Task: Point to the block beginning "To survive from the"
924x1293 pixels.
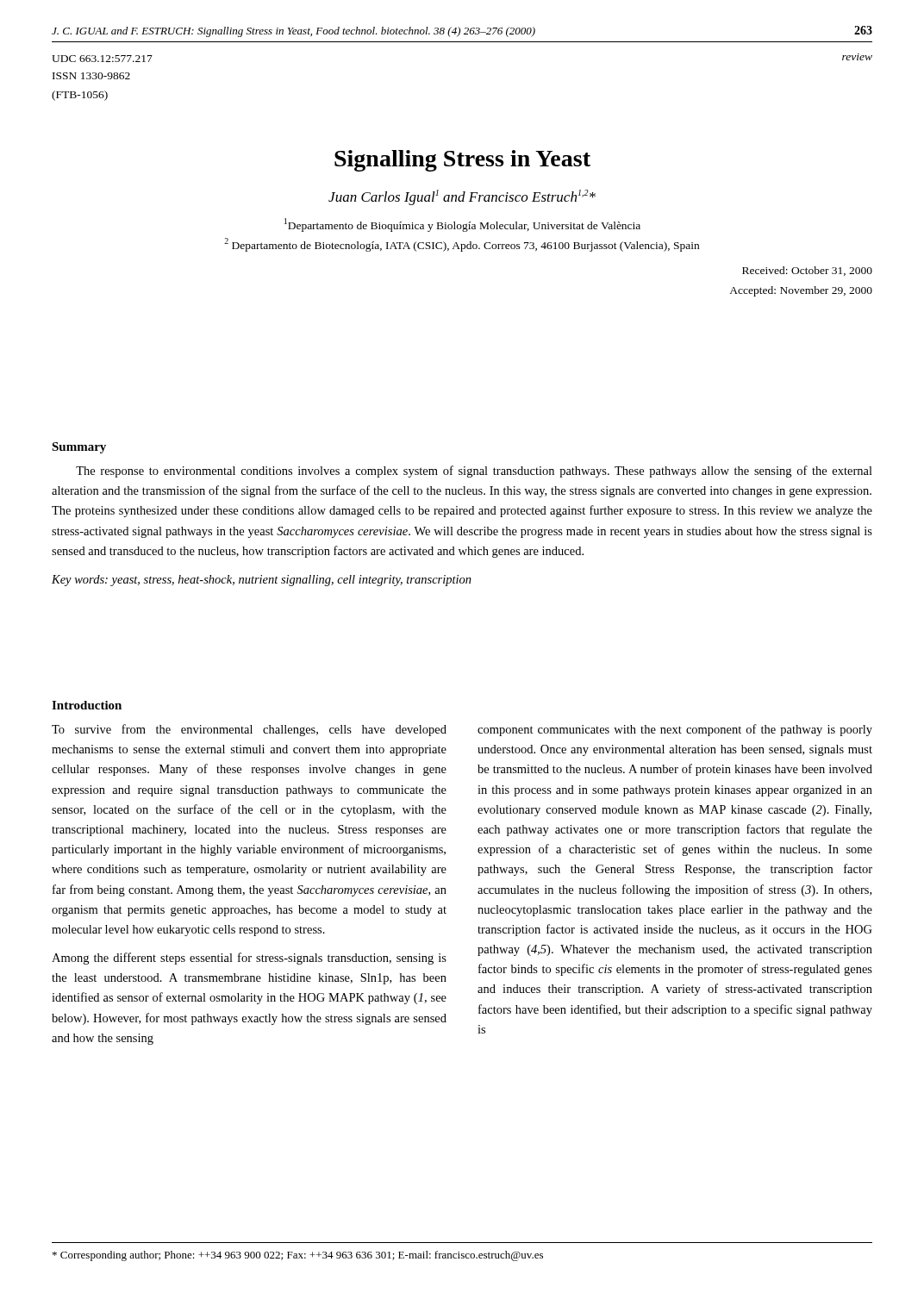Action: (249, 884)
